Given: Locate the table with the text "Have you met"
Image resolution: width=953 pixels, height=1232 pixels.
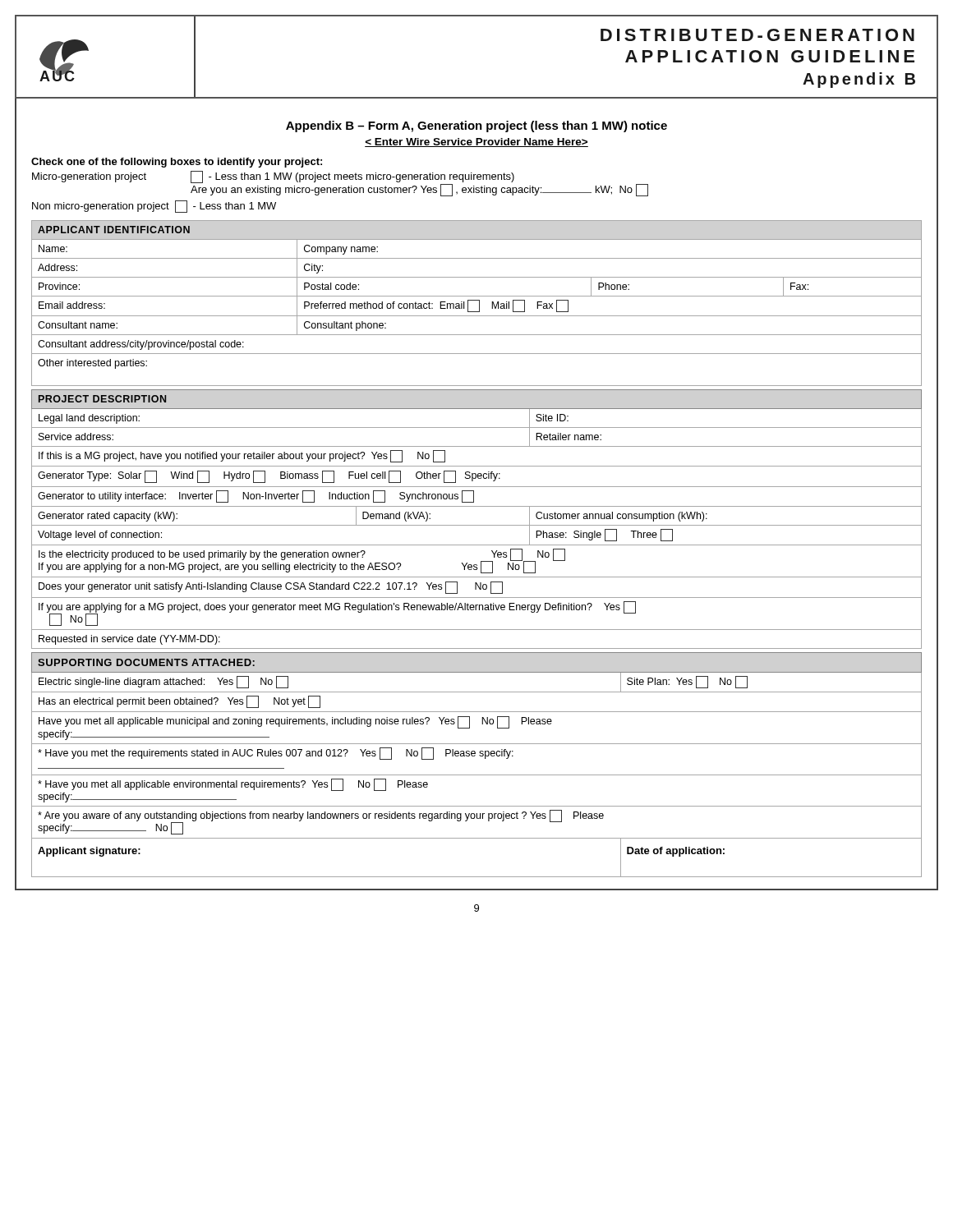Looking at the screenshot, I should tap(476, 765).
